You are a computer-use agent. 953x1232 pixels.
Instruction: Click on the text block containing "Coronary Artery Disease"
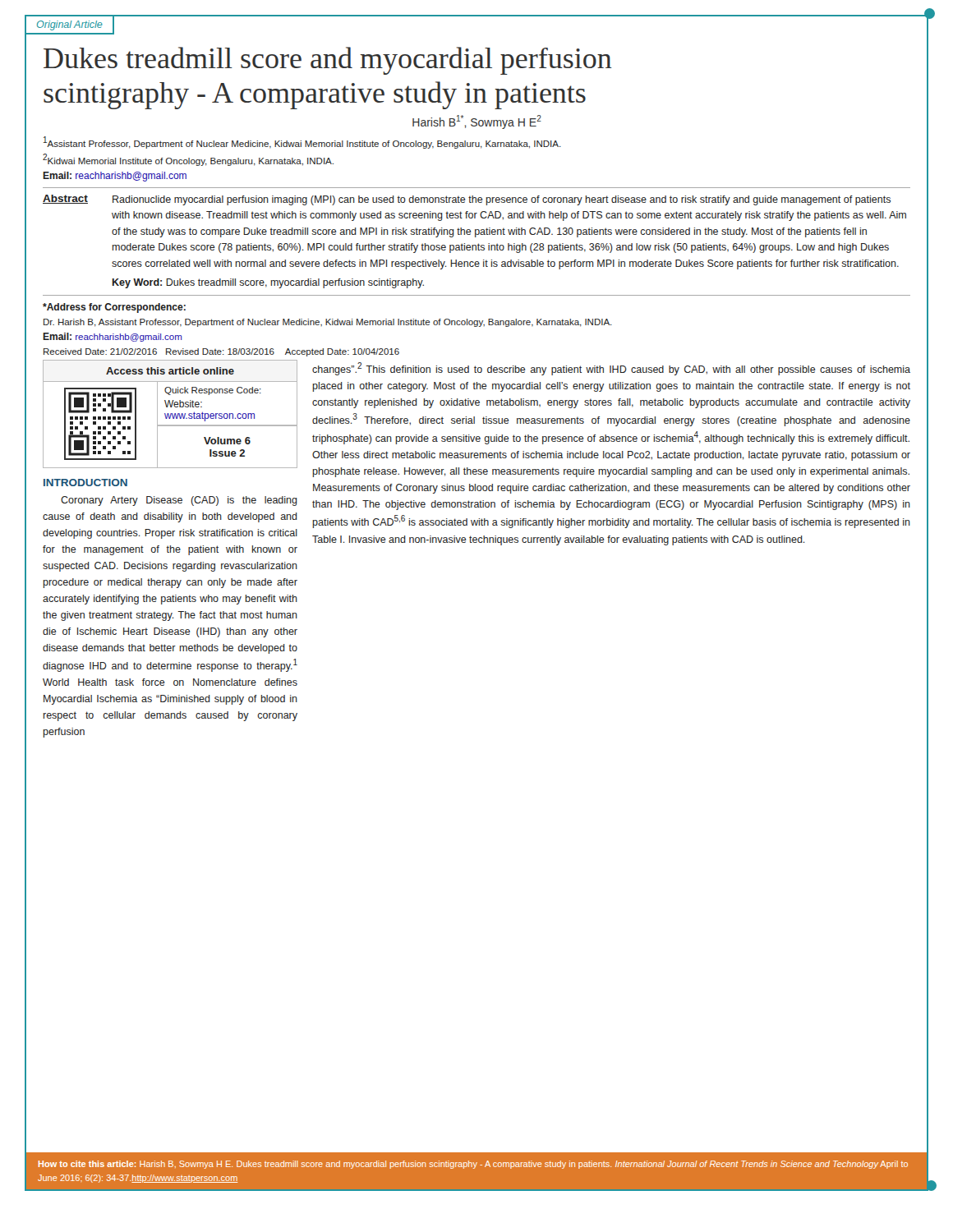coord(170,616)
